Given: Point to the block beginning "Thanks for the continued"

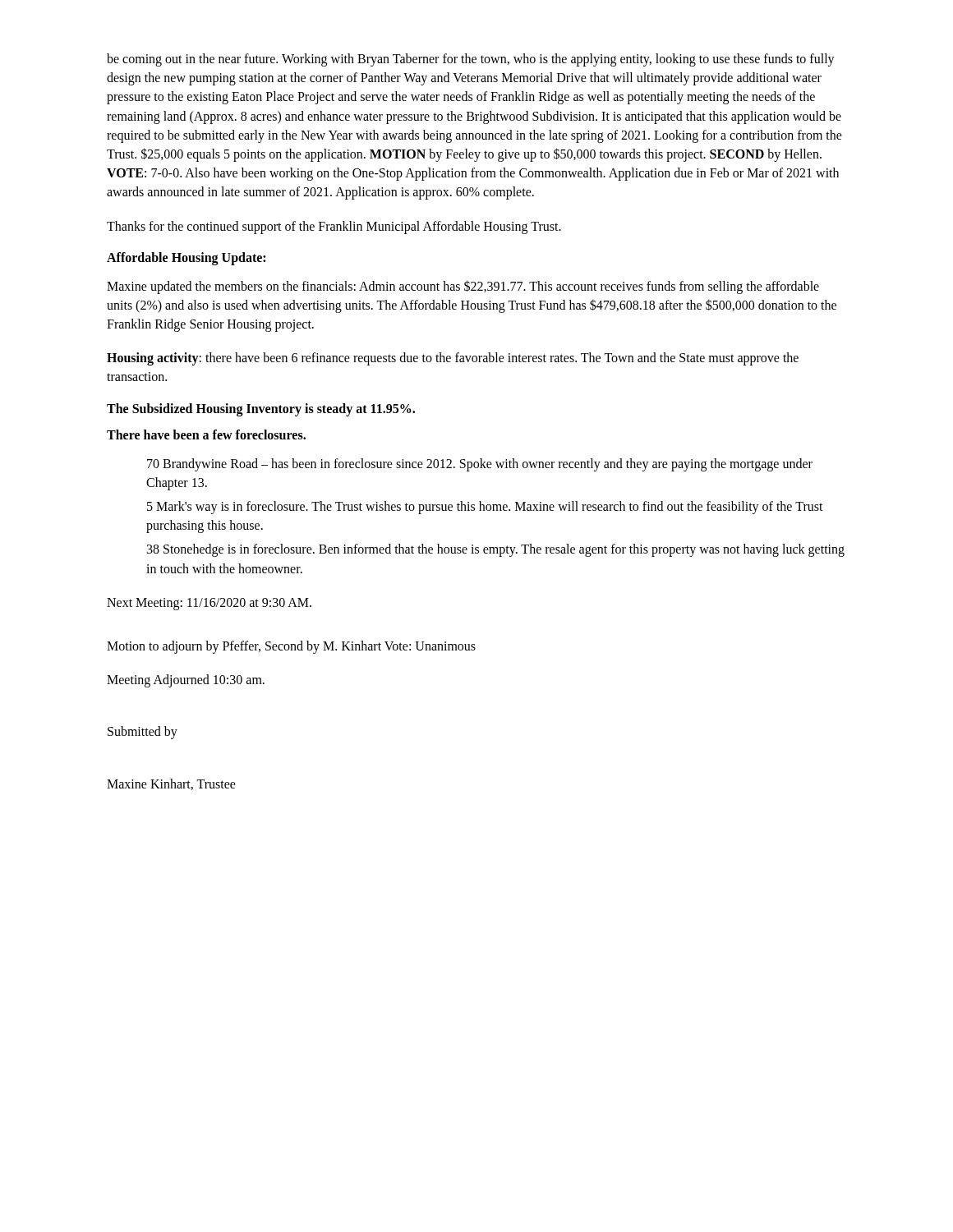Looking at the screenshot, I should coord(334,226).
